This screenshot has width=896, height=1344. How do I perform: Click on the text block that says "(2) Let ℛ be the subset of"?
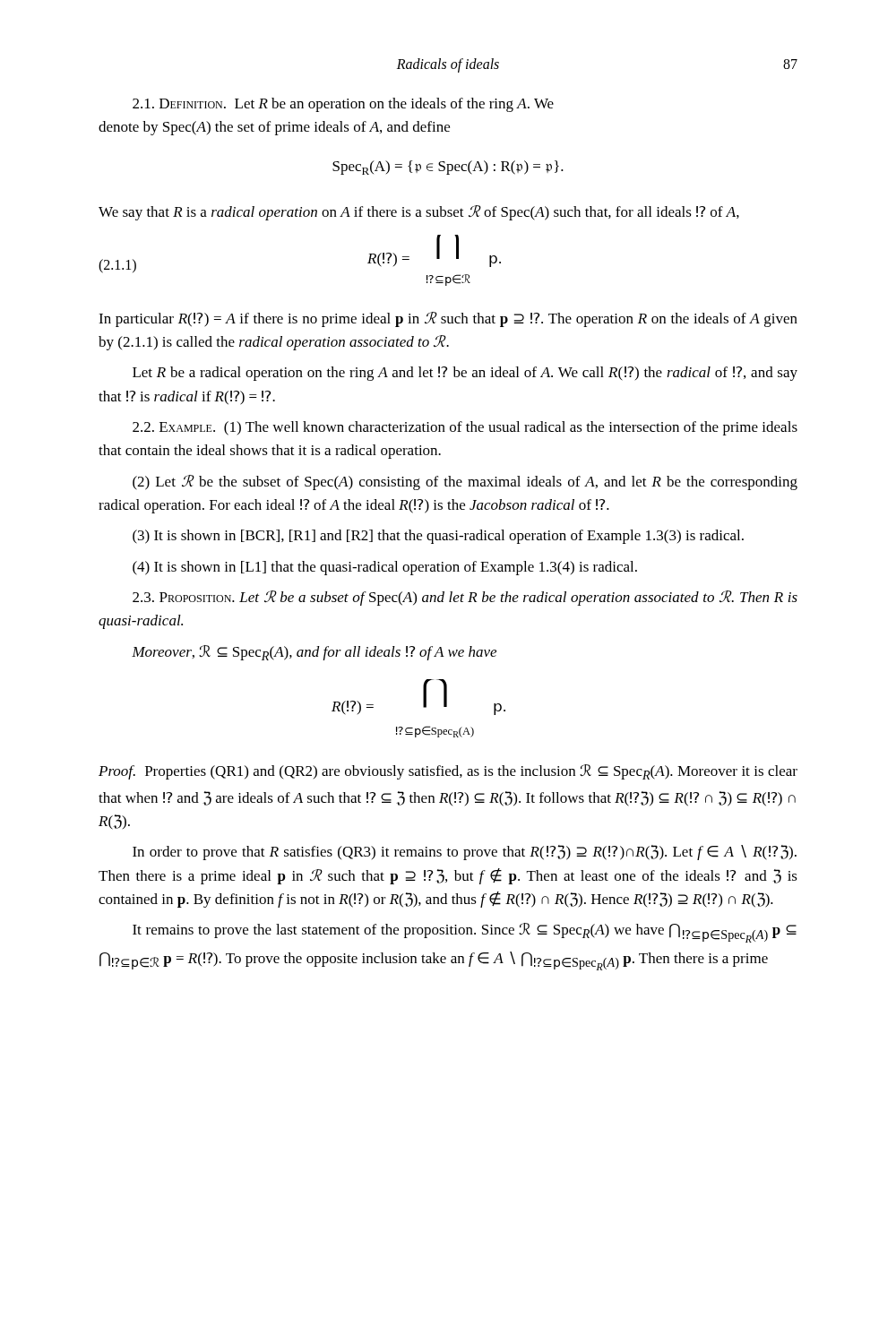[448, 493]
